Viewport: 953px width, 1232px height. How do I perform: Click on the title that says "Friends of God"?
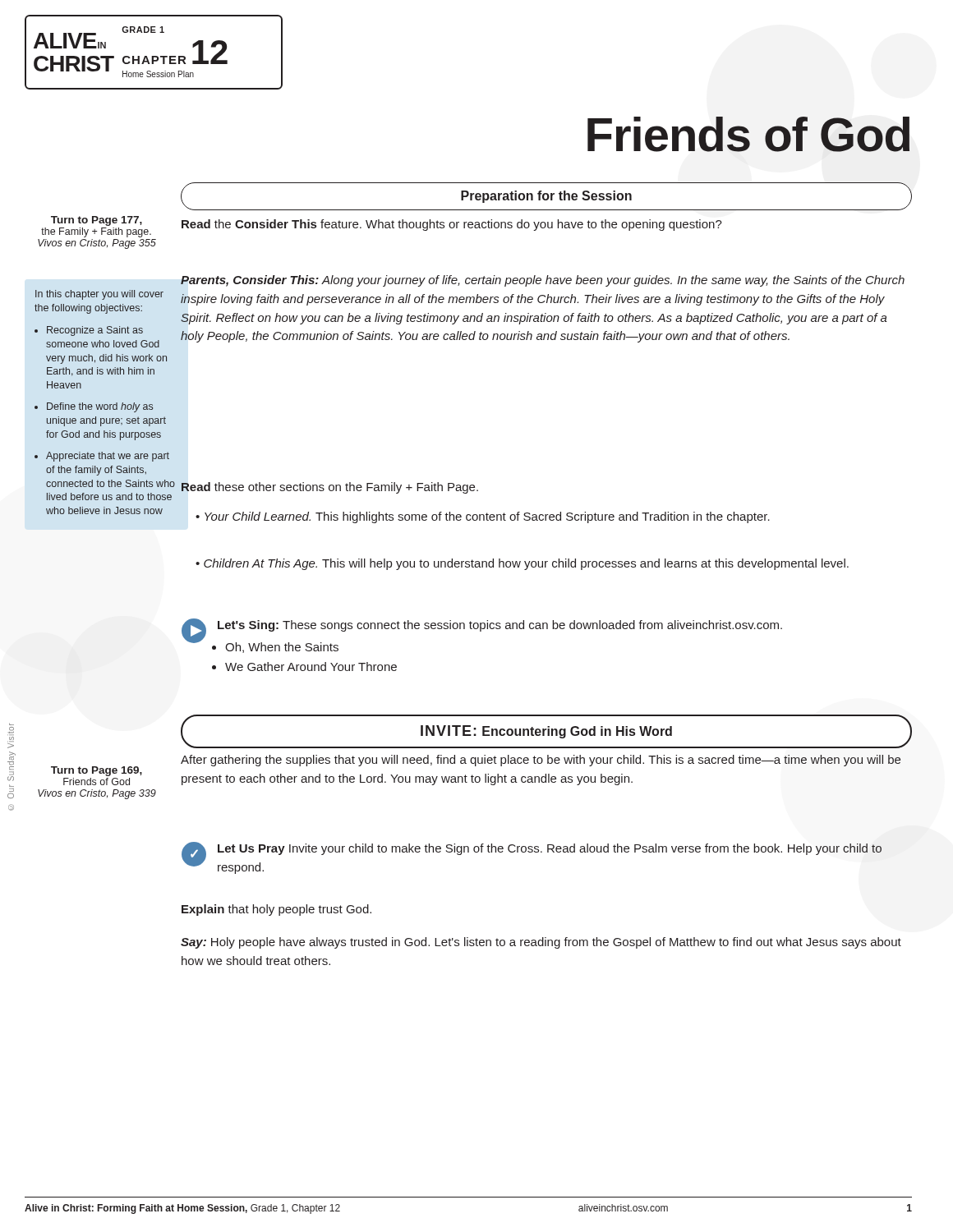pos(748,134)
